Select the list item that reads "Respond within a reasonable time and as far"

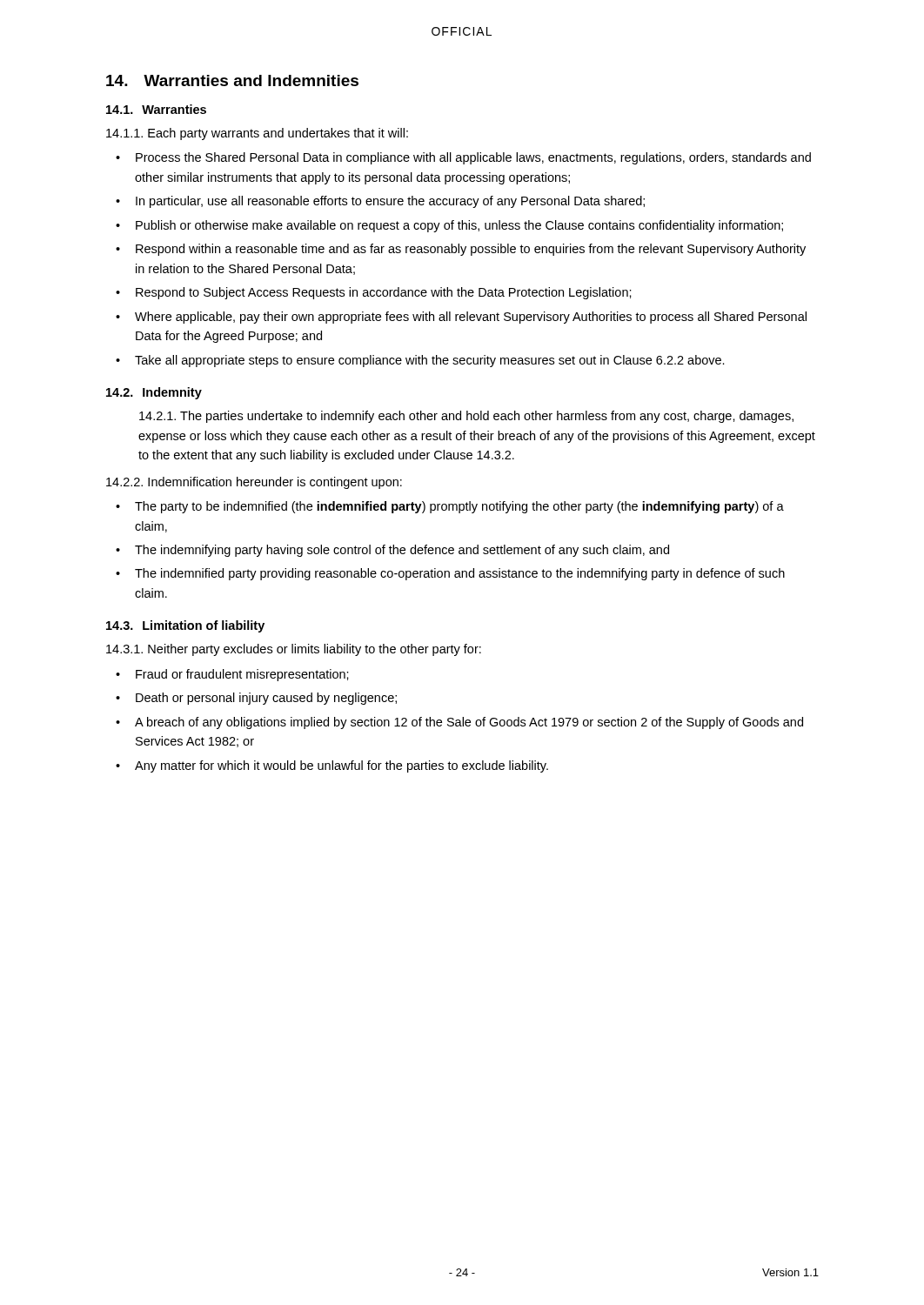coord(470,259)
